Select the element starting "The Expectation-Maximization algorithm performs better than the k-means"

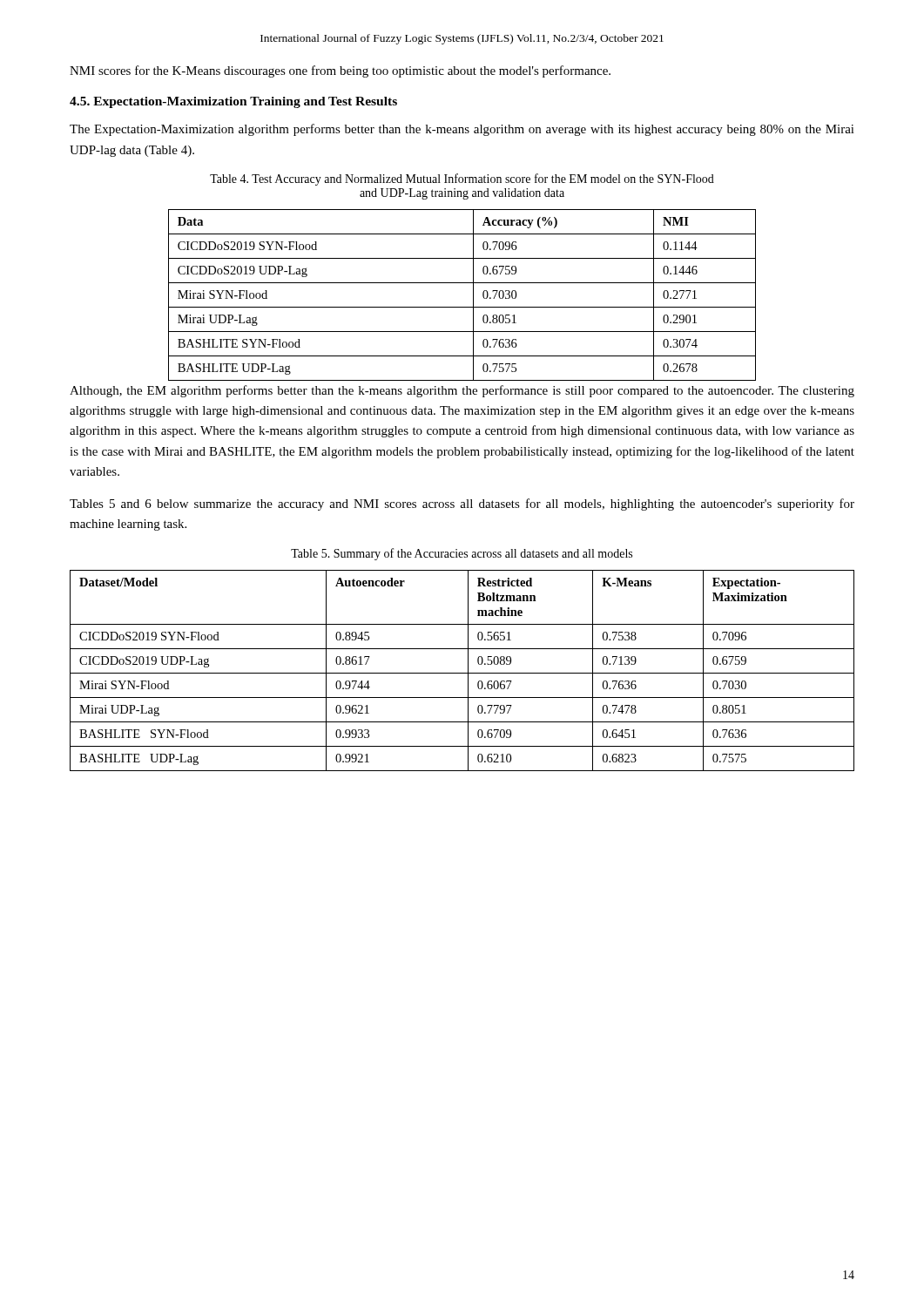point(462,139)
